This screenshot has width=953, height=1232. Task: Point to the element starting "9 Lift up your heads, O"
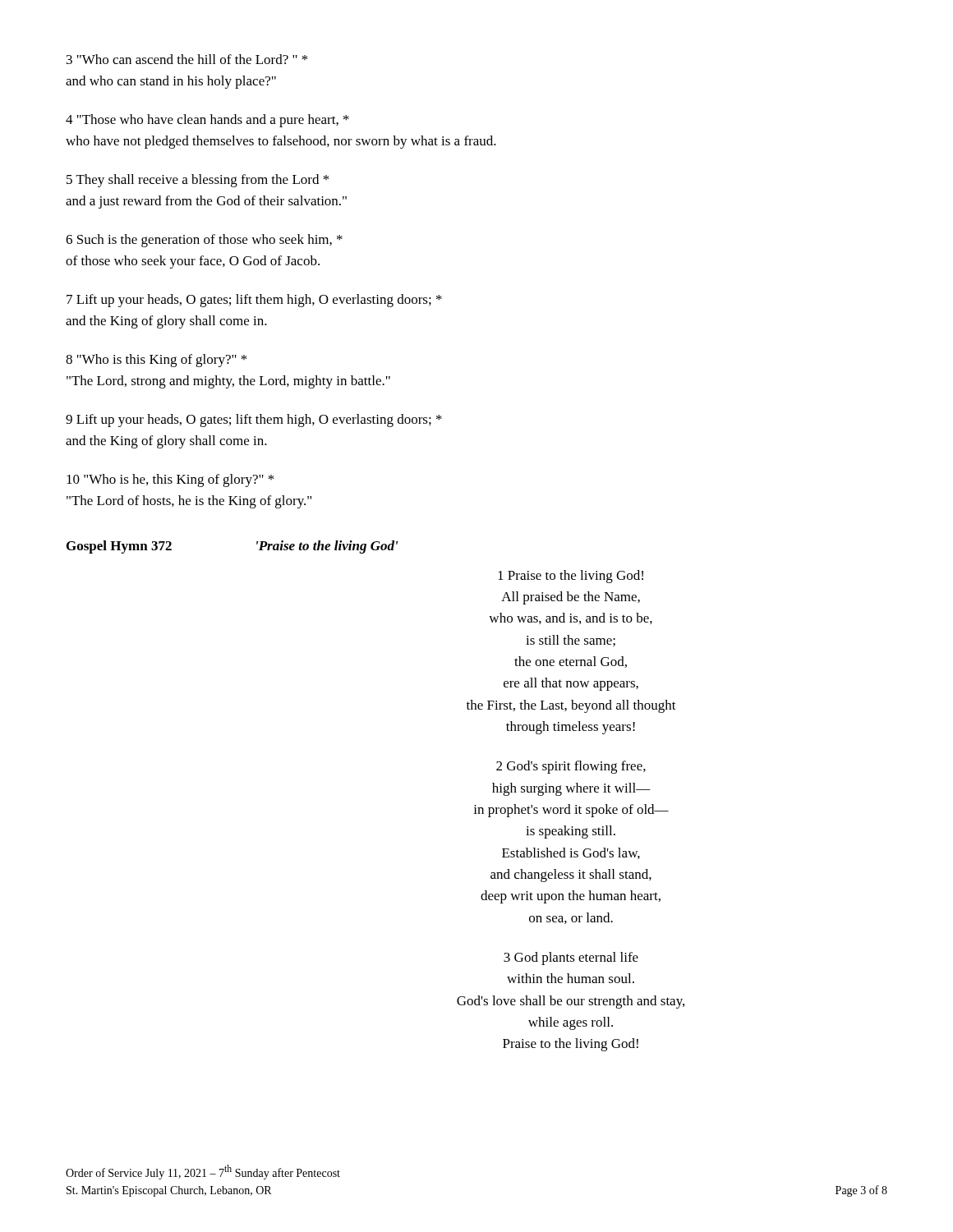click(254, 430)
